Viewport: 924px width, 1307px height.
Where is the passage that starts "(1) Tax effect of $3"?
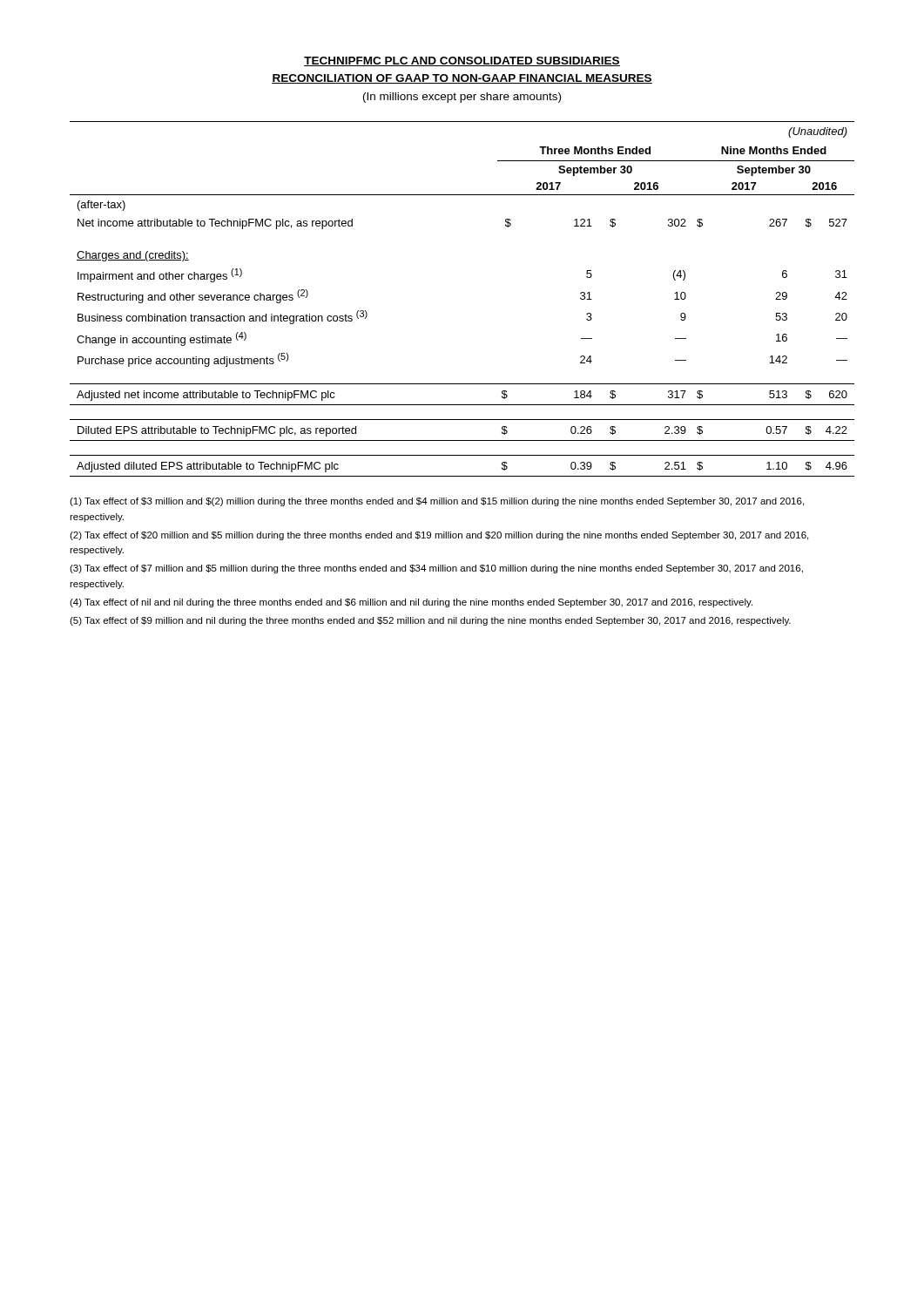point(462,509)
